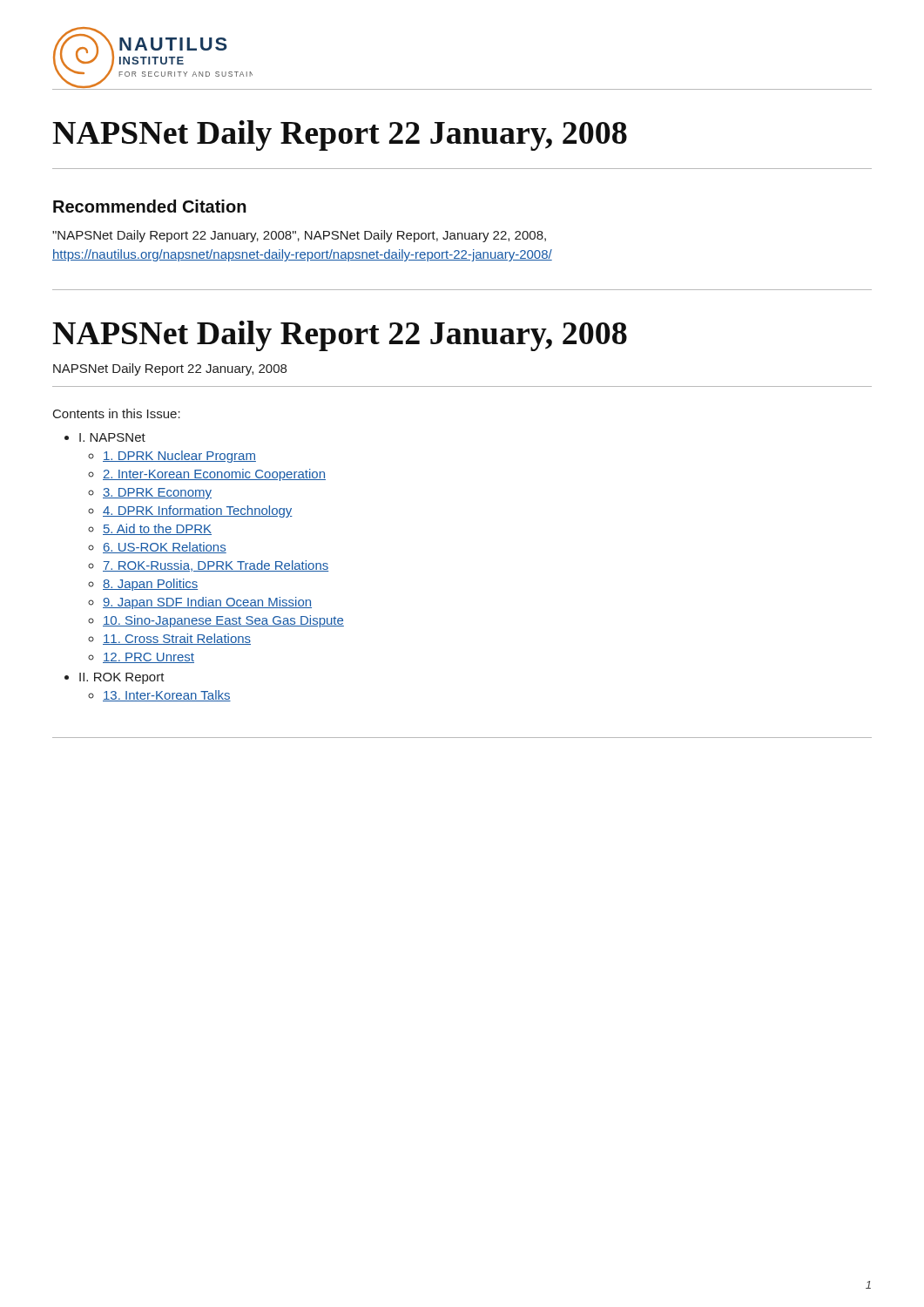Select the passage starting "13. Inter-Korean Talks"

coord(167,695)
